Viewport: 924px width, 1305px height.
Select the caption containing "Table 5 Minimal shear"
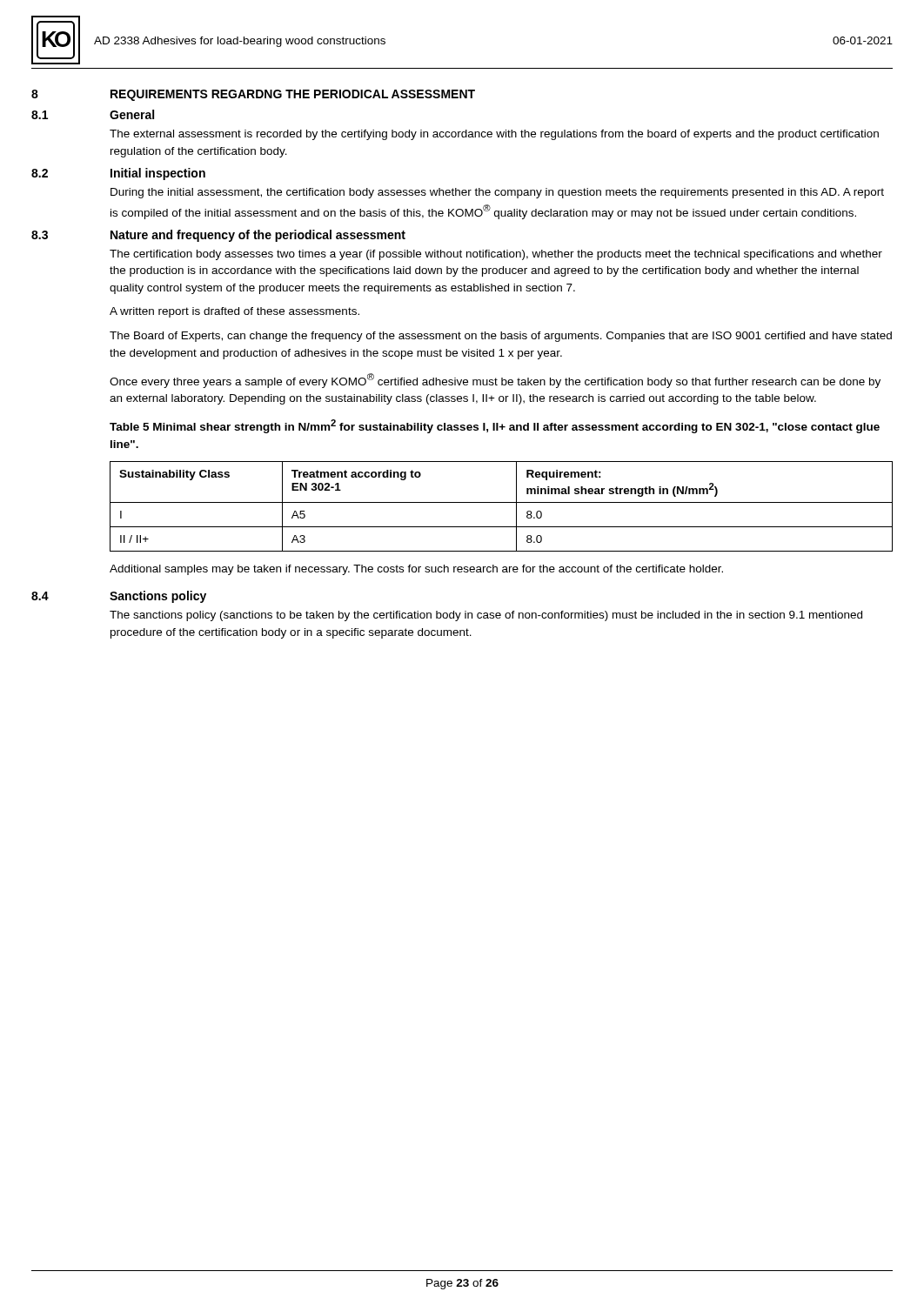462,437
